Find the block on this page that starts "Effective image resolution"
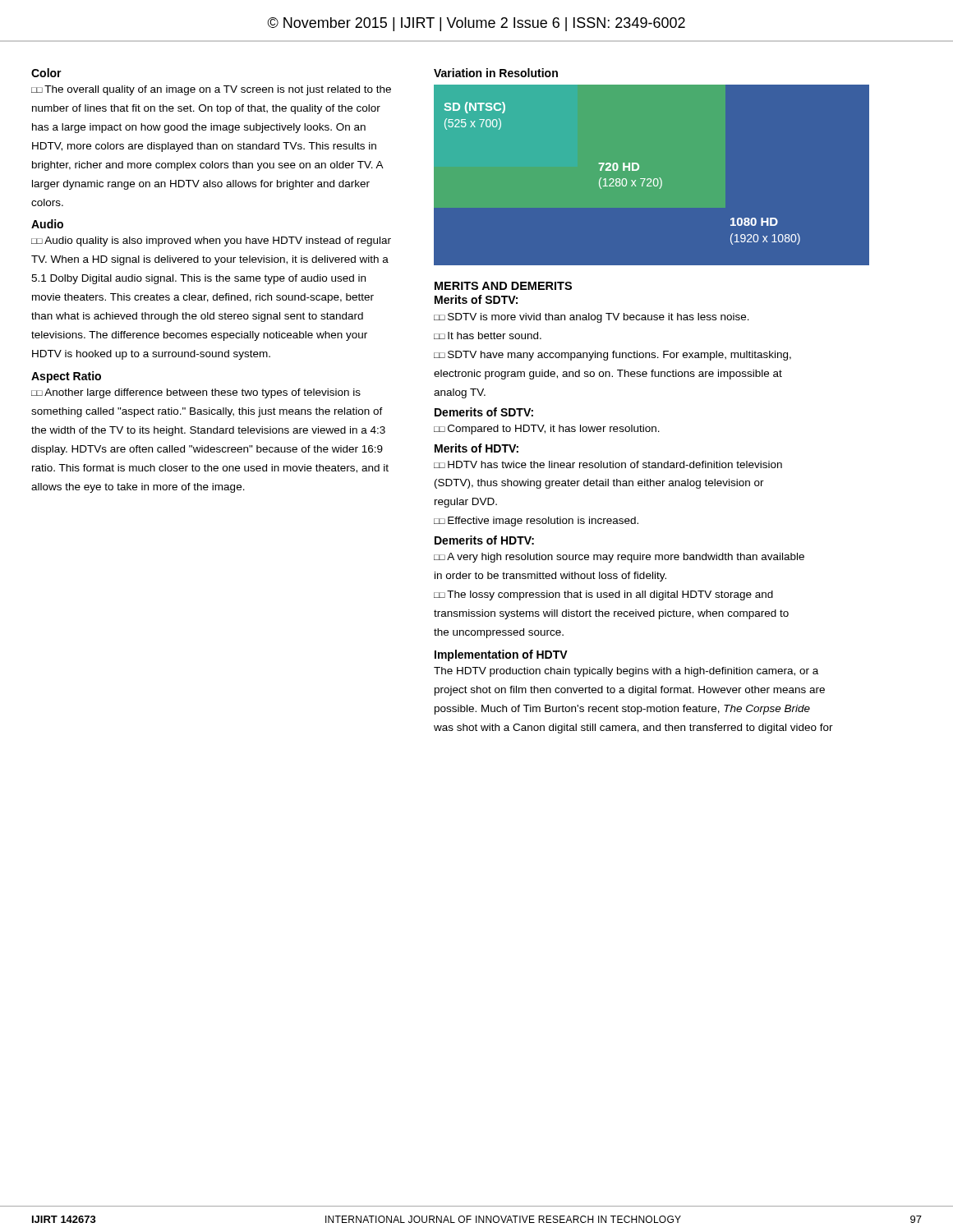 (536, 522)
